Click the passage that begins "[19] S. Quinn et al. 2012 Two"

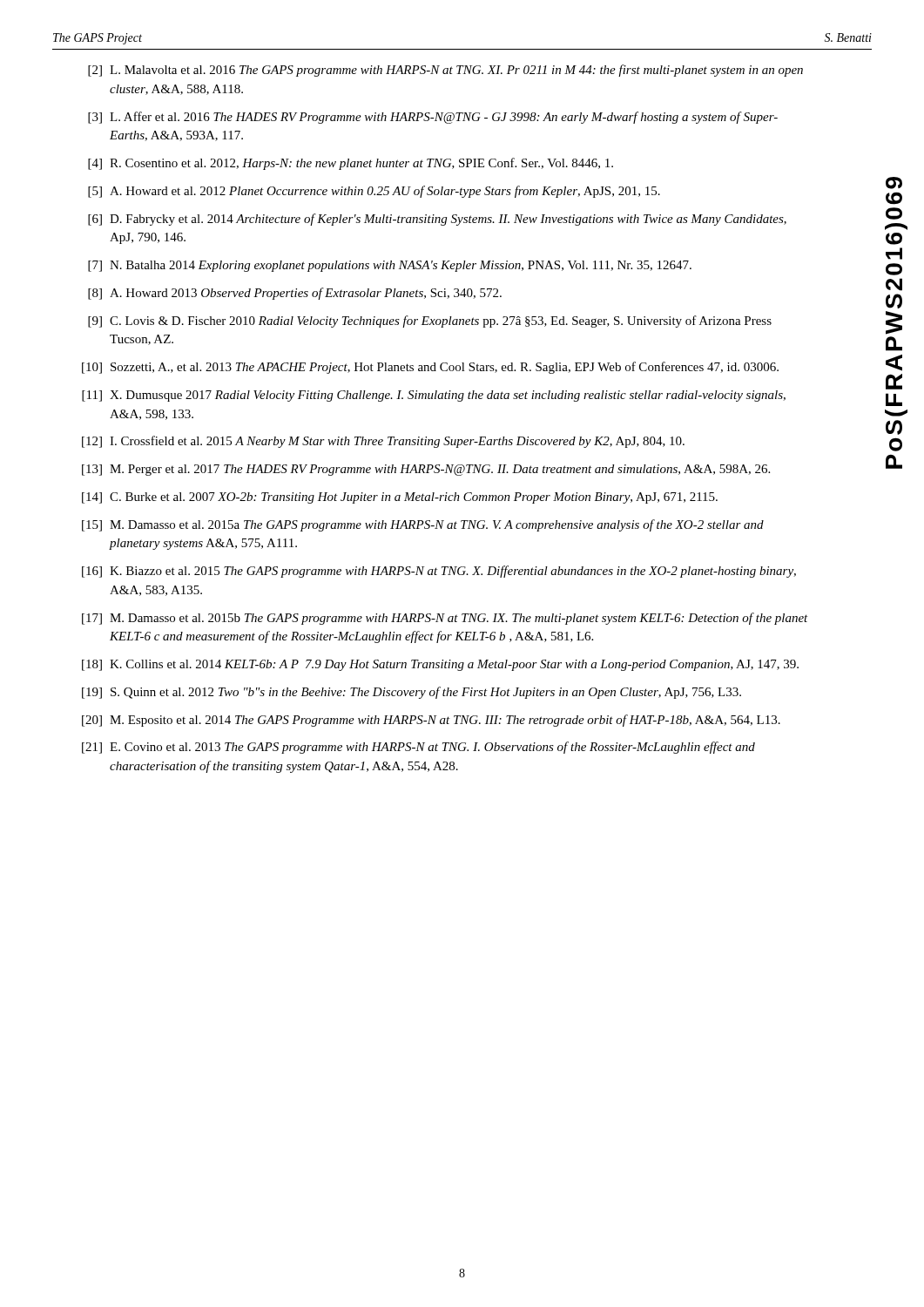[x=440, y=692]
